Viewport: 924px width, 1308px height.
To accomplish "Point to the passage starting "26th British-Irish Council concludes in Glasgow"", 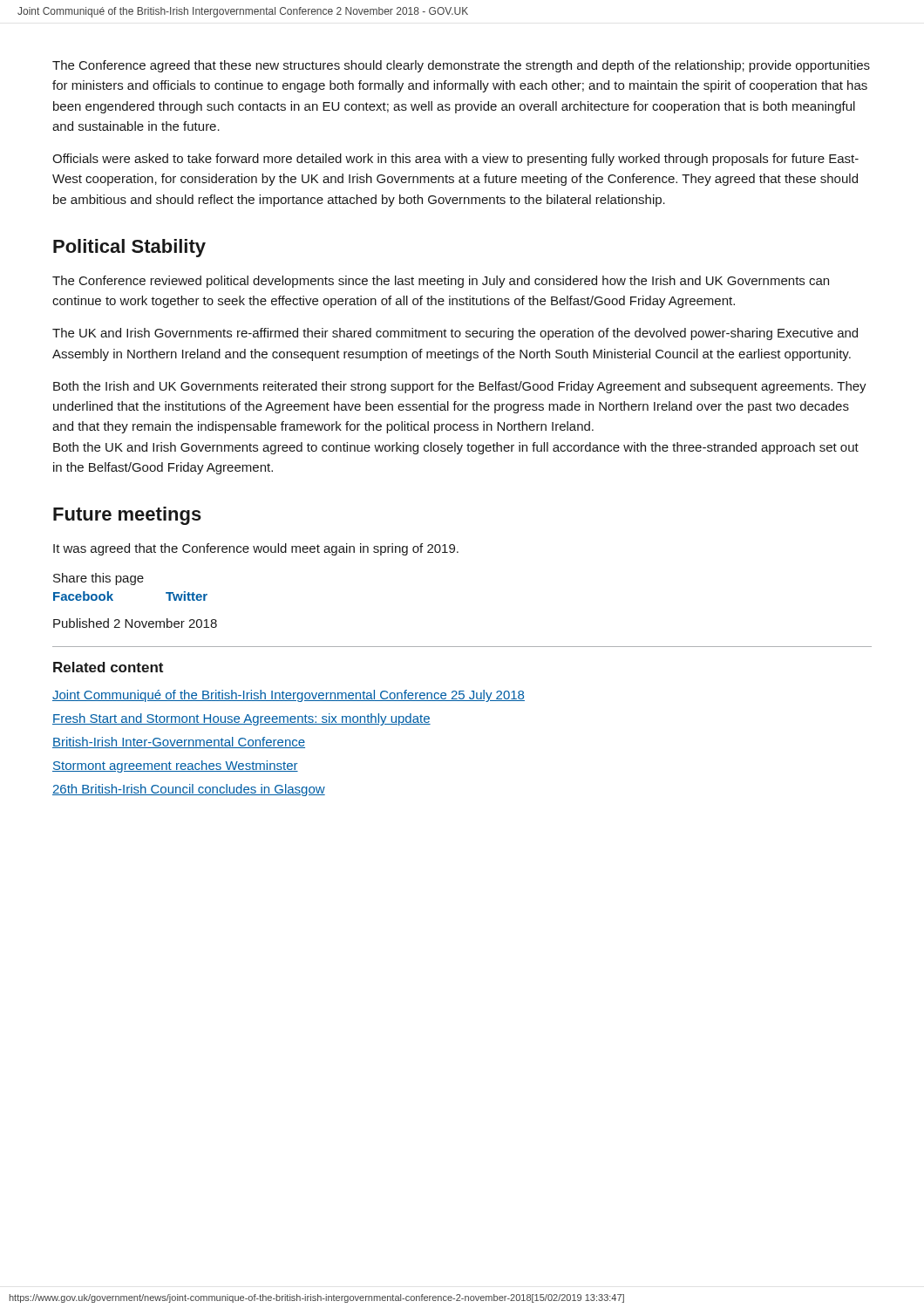I will [x=189, y=790].
